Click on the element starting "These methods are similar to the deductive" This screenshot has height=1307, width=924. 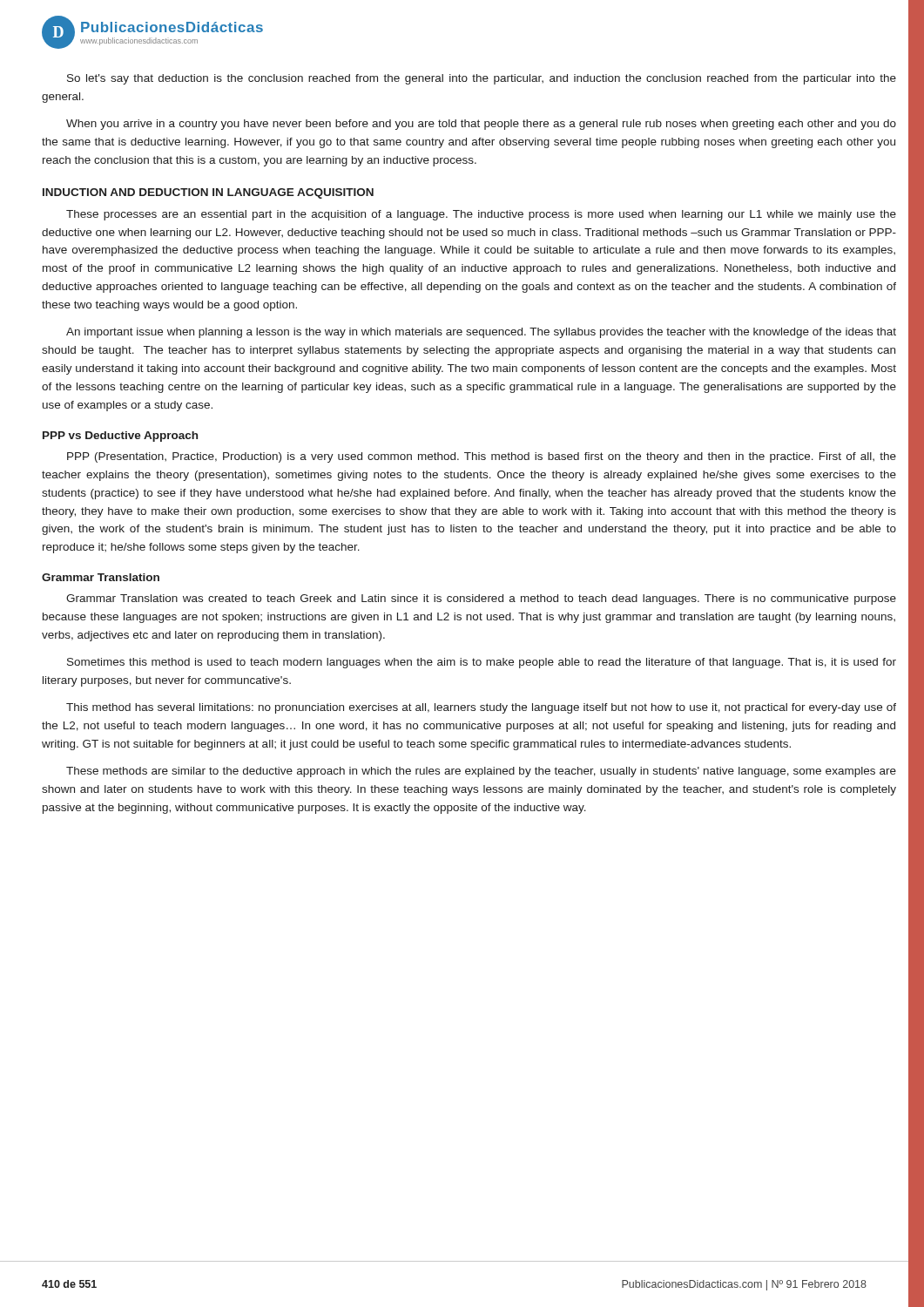[x=469, y=789]
